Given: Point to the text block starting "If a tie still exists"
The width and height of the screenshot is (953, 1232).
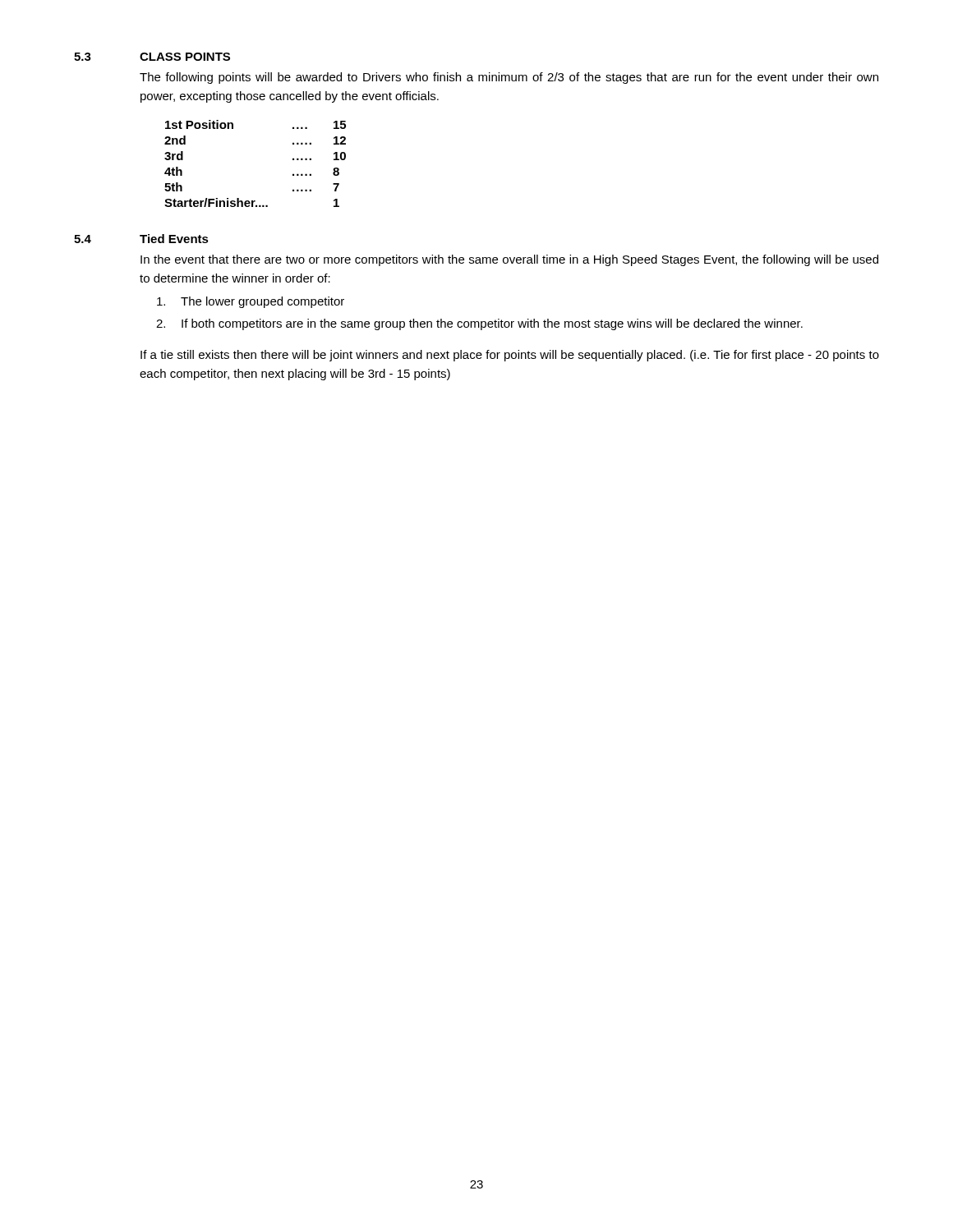Looking at the screenshot, I should pos(509,364).
